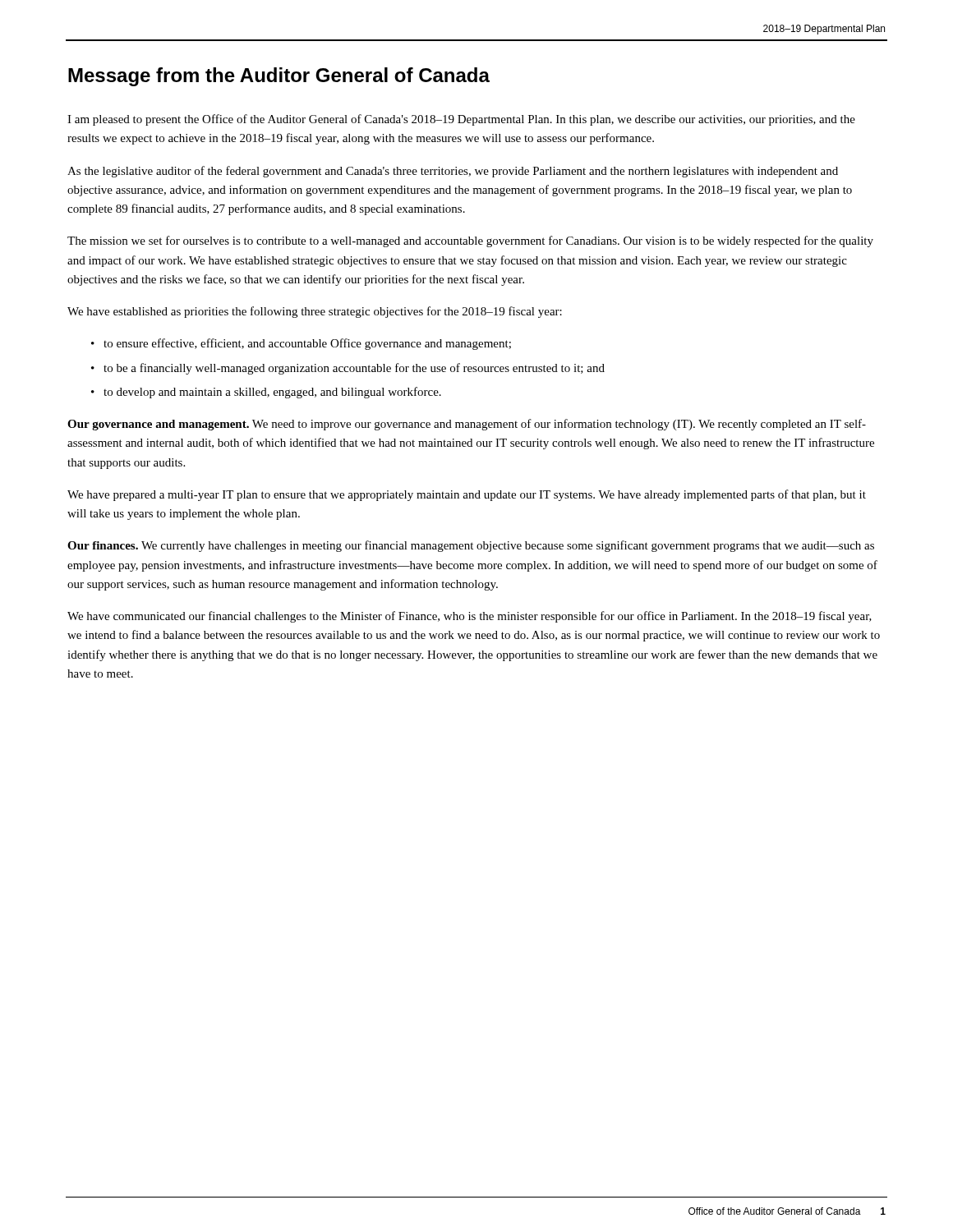Click on the list item that says "to develop and maintain a skilled, engaged, and"
953x1232 pixels.
[x=273, y=392]
